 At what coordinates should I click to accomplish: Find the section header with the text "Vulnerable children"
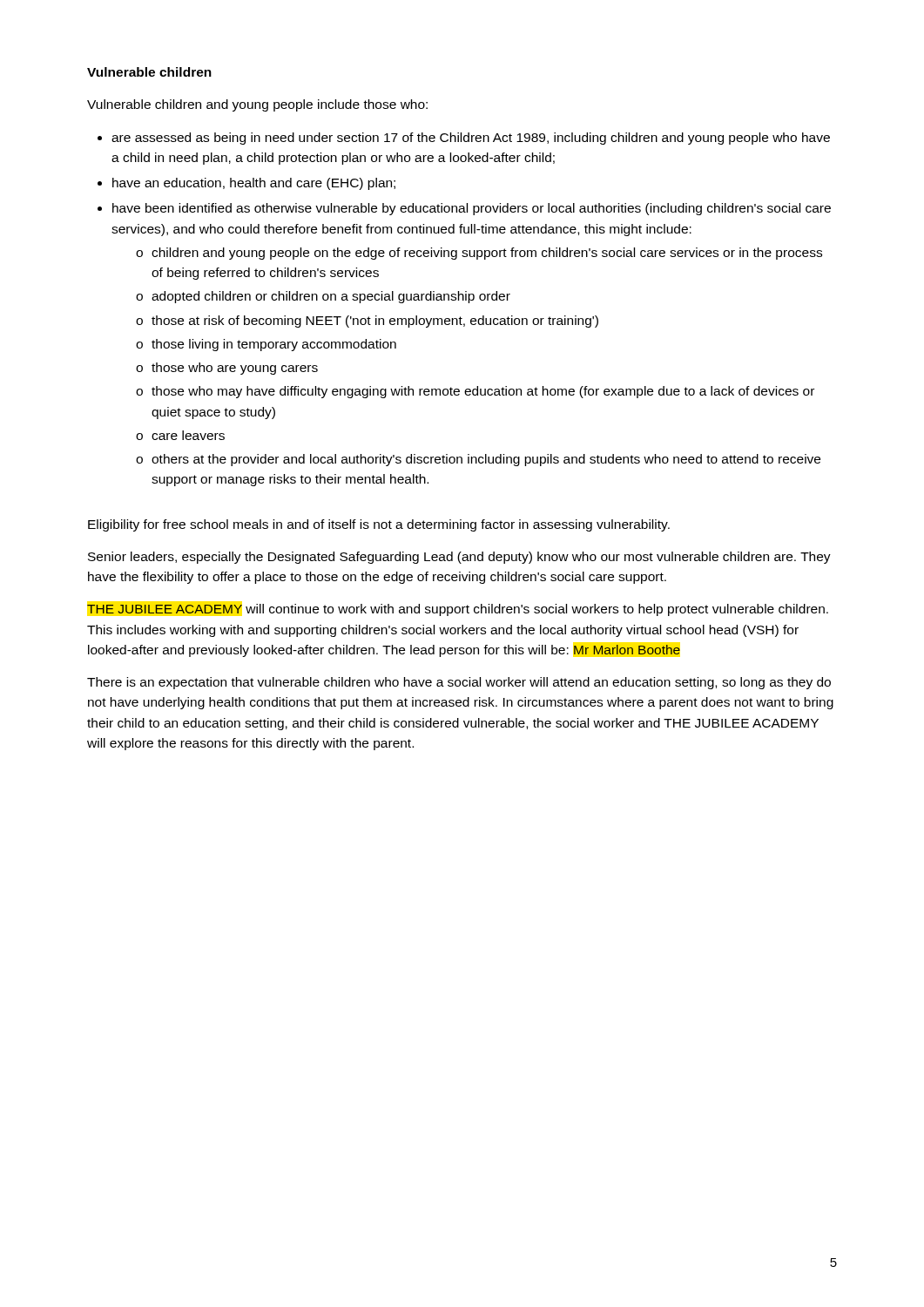[150, 72]
